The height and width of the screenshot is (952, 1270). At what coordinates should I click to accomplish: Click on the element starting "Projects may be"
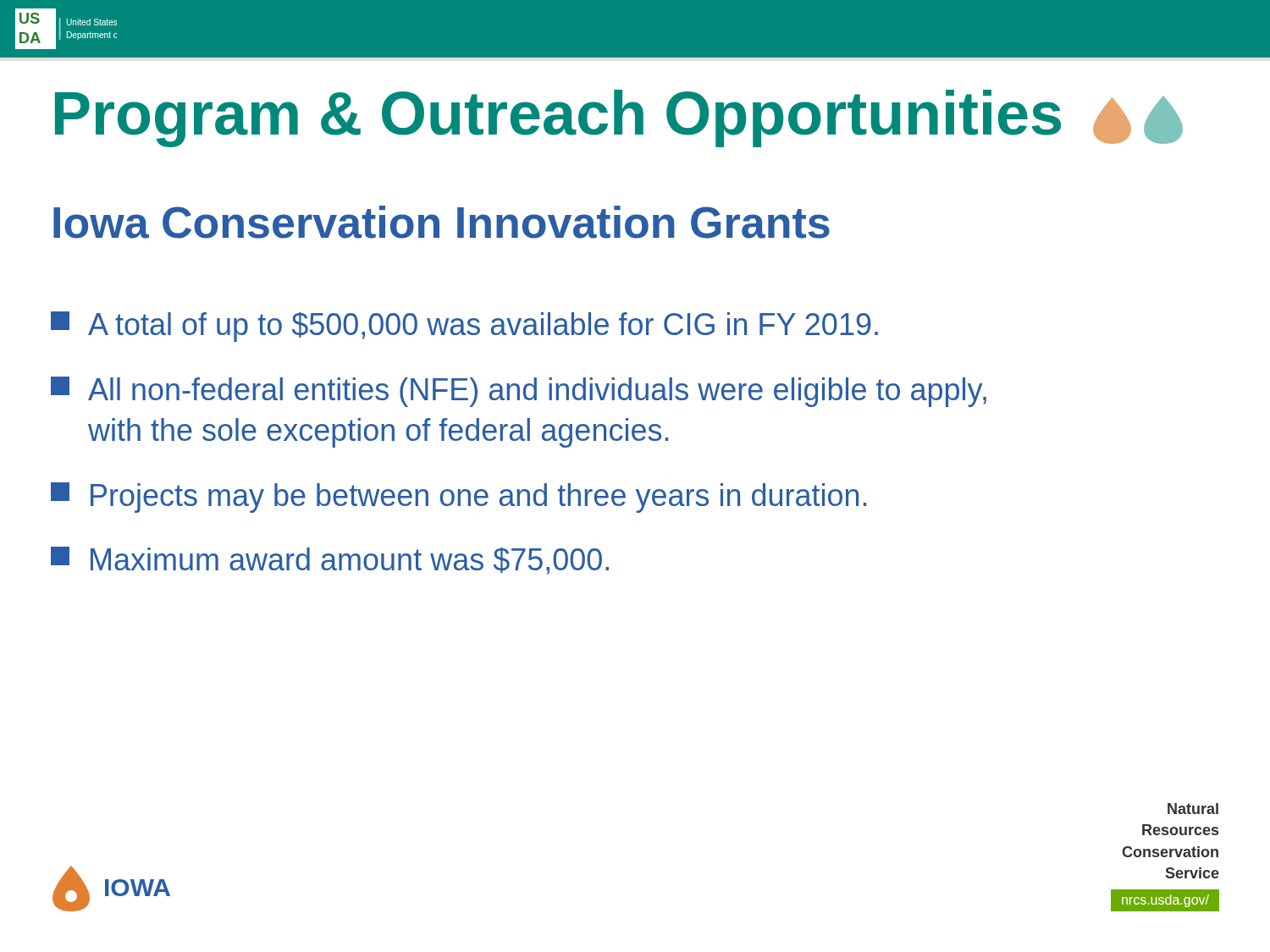(460, 496)
